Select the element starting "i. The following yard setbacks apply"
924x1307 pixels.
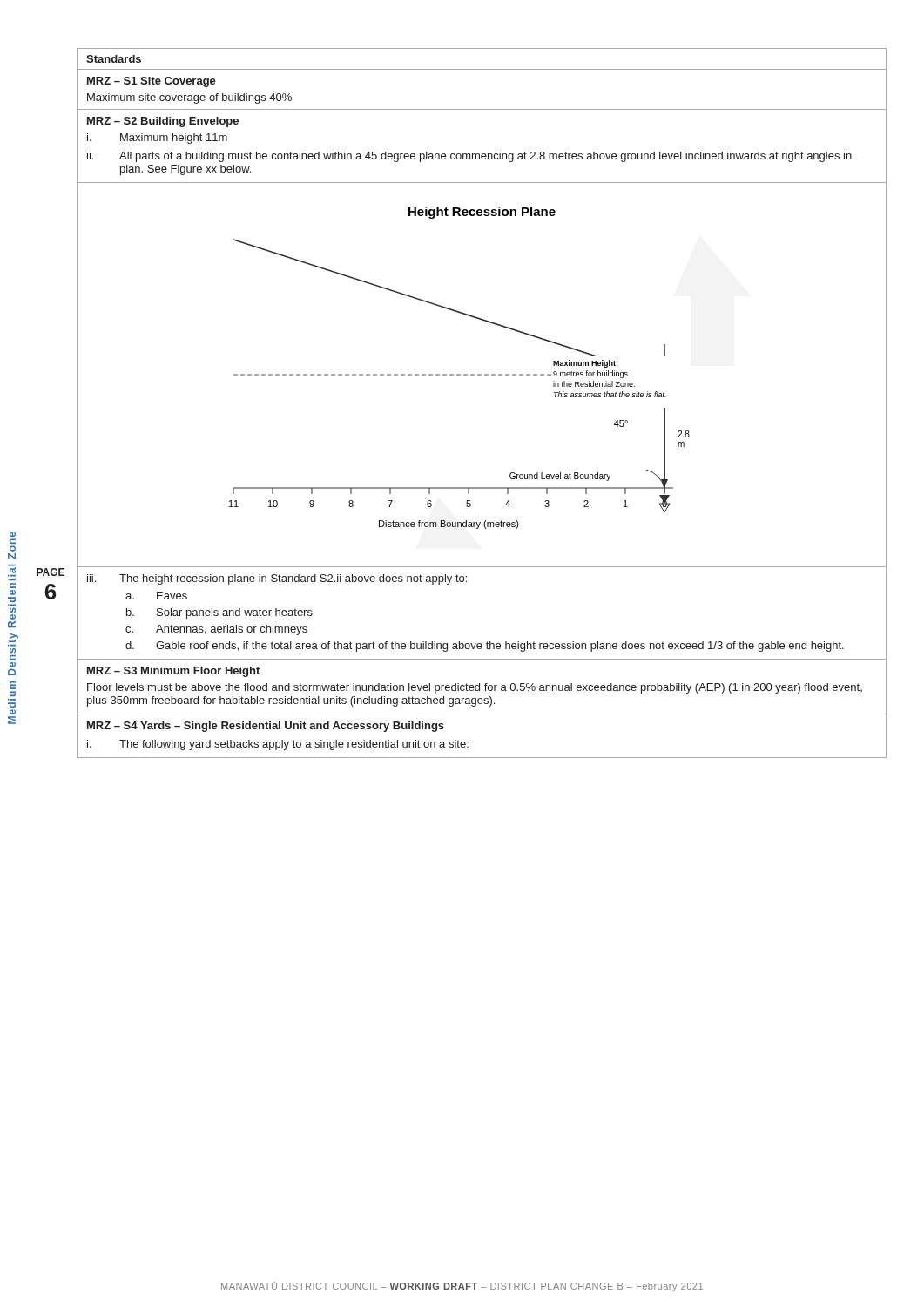pyautogui.click(x=278, y=744)
